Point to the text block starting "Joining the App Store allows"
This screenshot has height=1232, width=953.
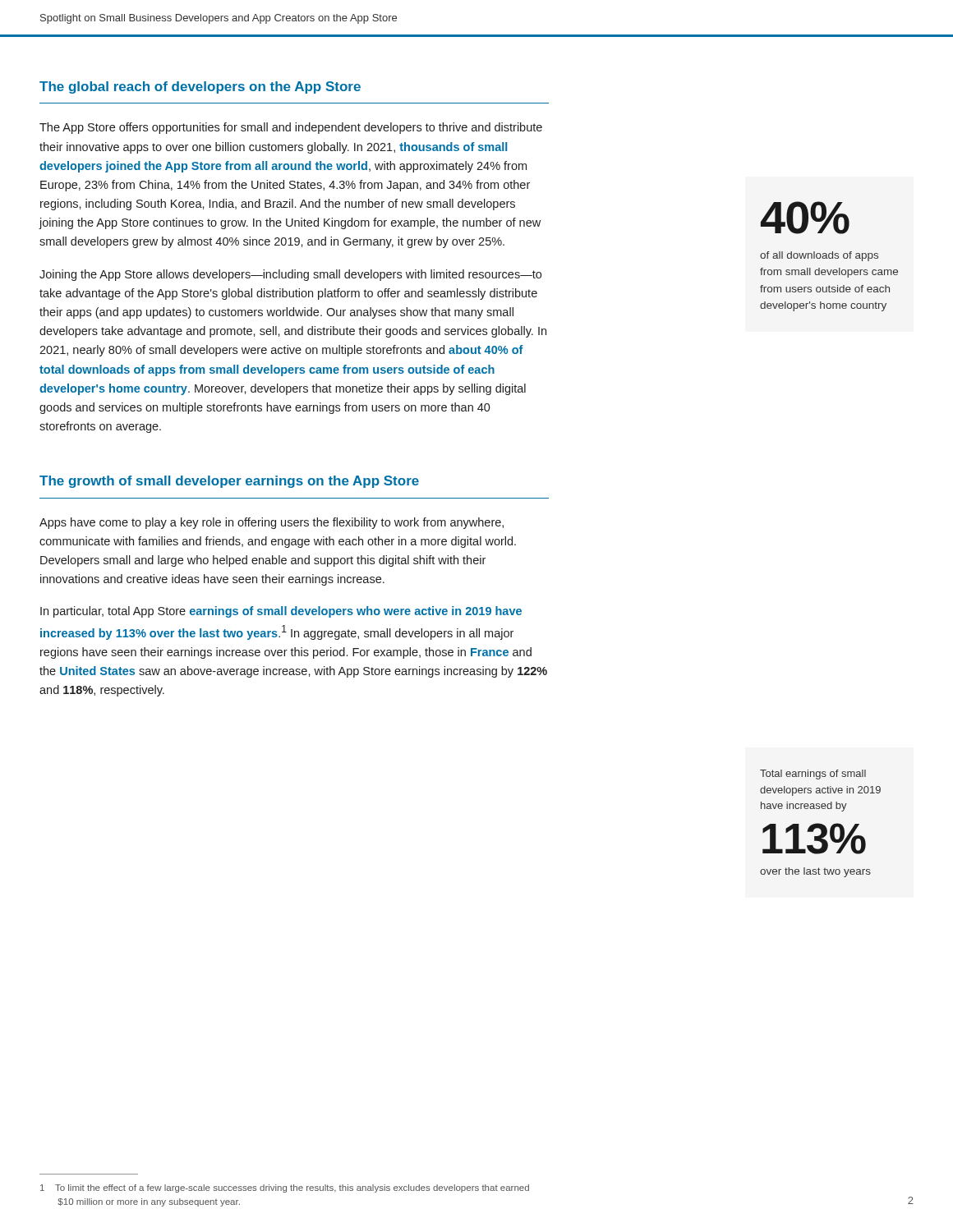[293, 350]
